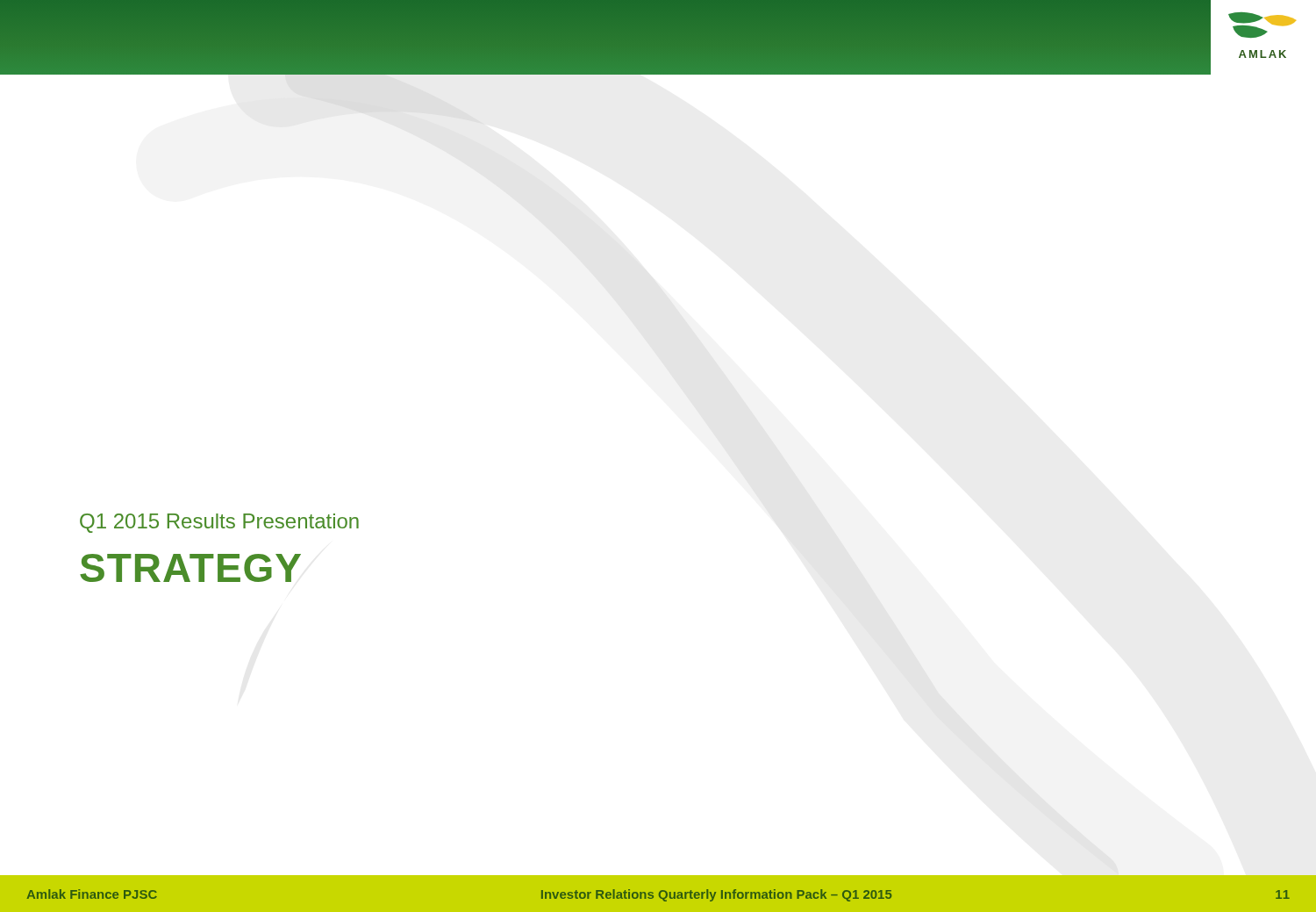Find the illustration
The height and width of the screenshot is (912, 1316).
coord(658,475)
